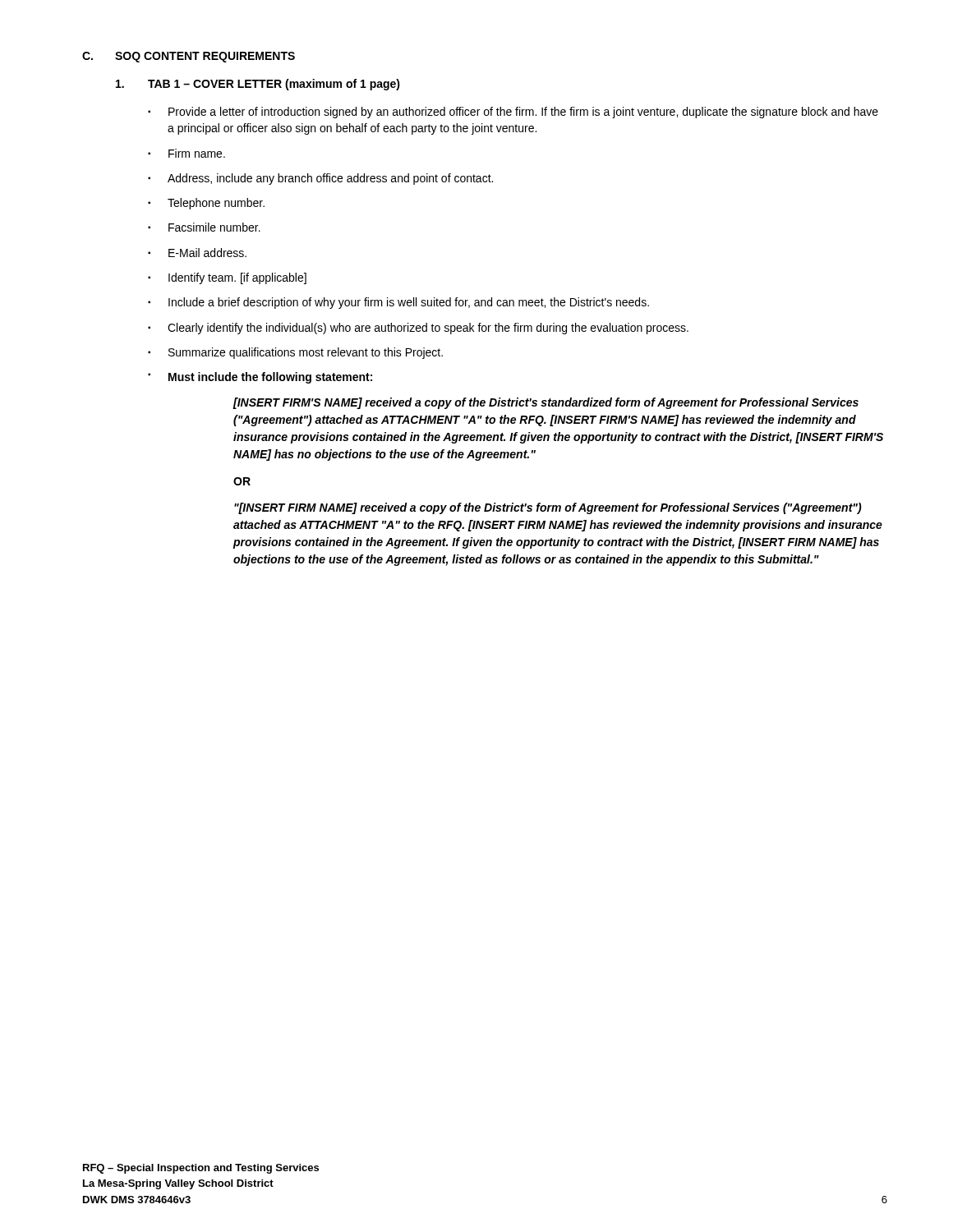Point to the region starting "▪ Address, include"
Image resolution: width=953 pixels, height=1232 pixels.
coord(320,179)
